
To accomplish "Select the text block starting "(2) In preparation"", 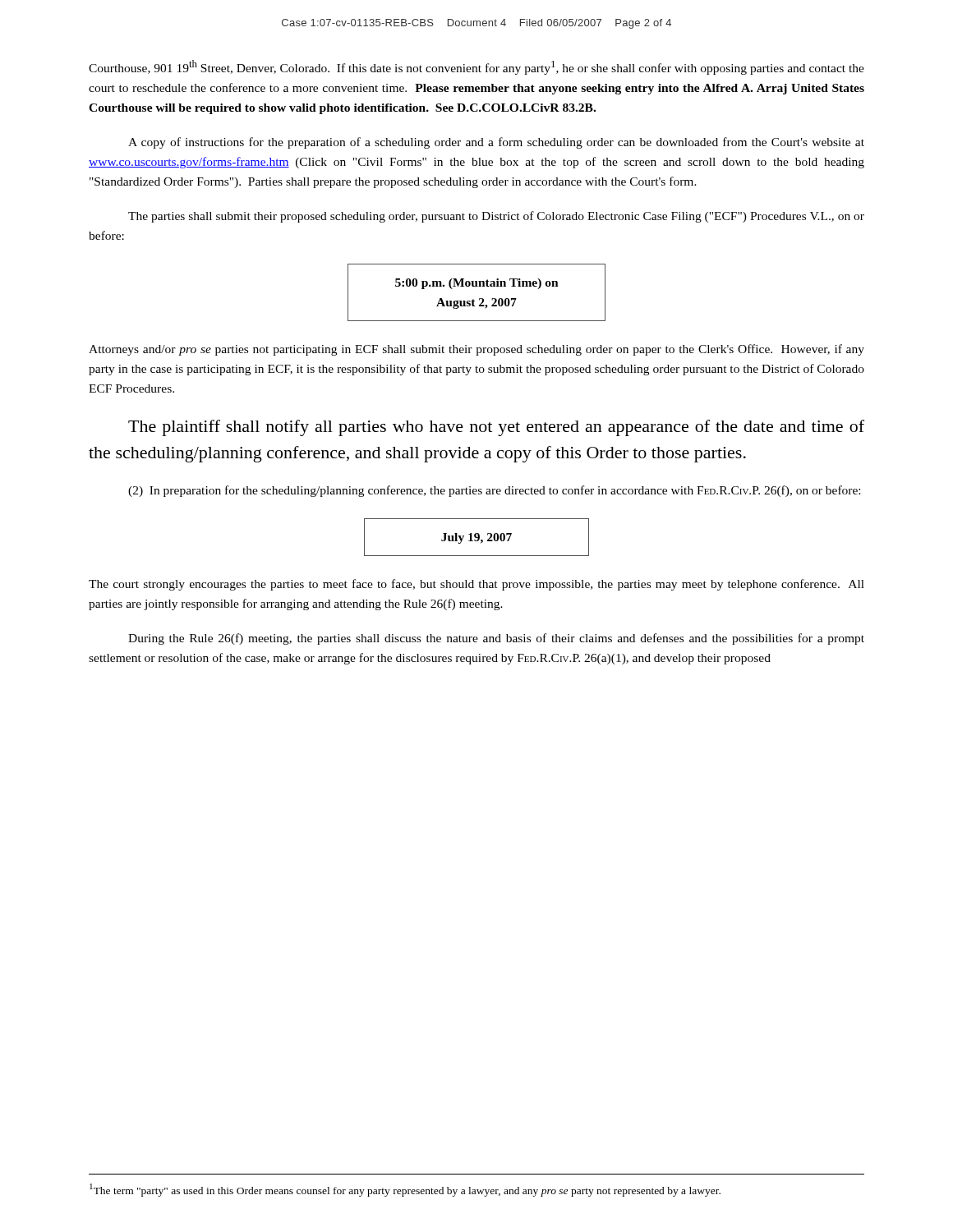I will tap(495, 490).
